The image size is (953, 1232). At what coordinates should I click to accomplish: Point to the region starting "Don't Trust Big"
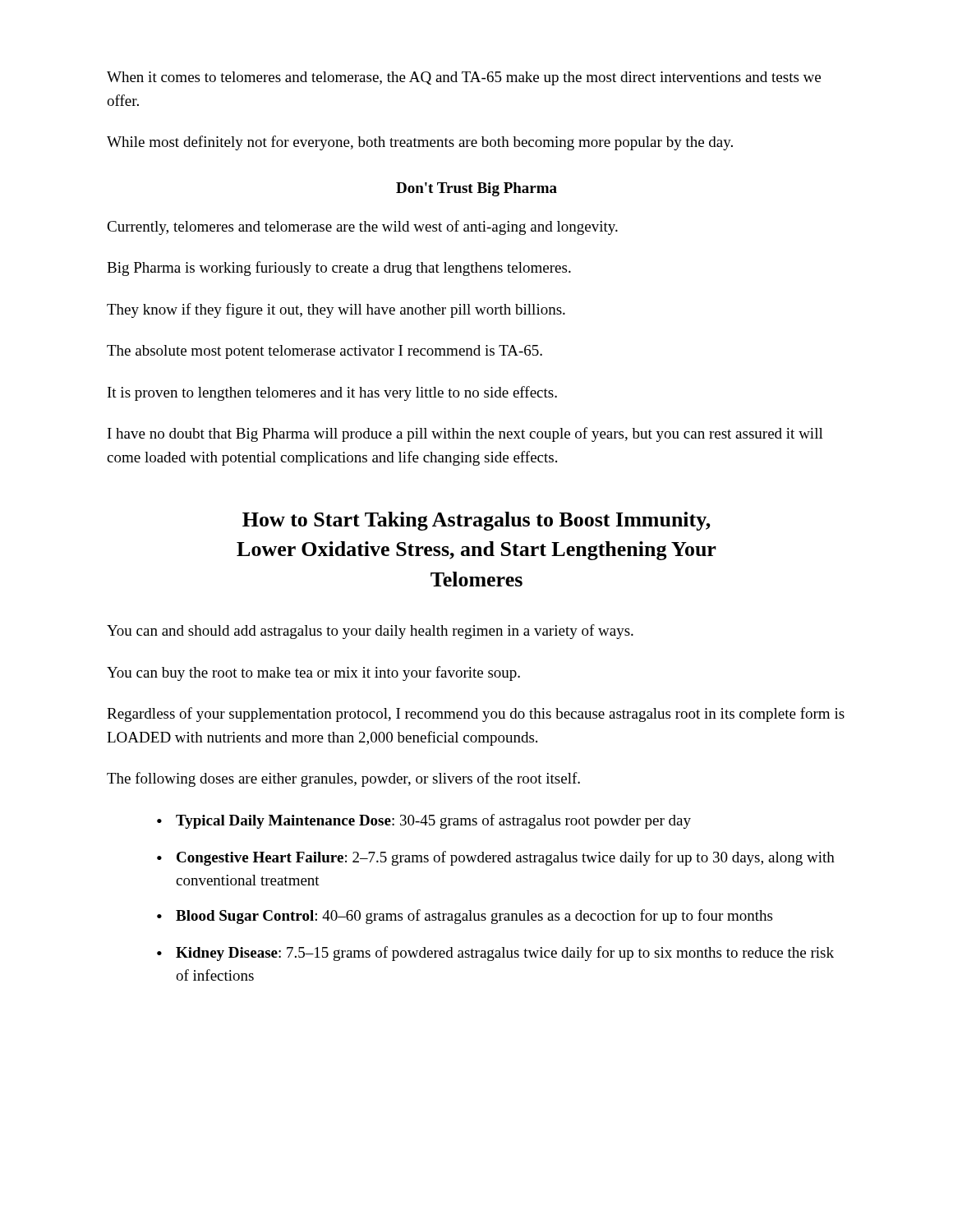[476, 187]
